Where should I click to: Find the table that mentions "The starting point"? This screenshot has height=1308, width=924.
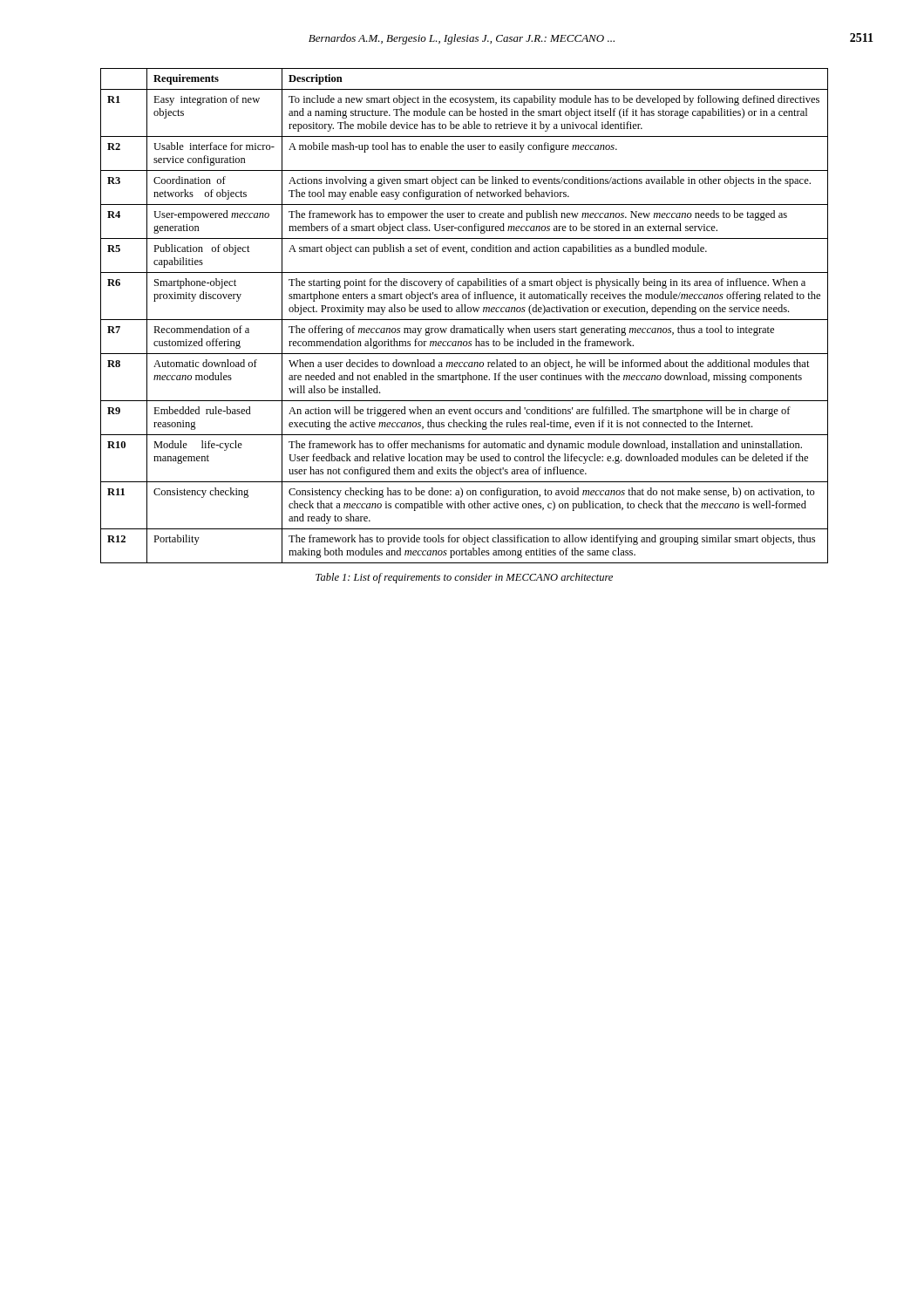click(x=464, y=316)
